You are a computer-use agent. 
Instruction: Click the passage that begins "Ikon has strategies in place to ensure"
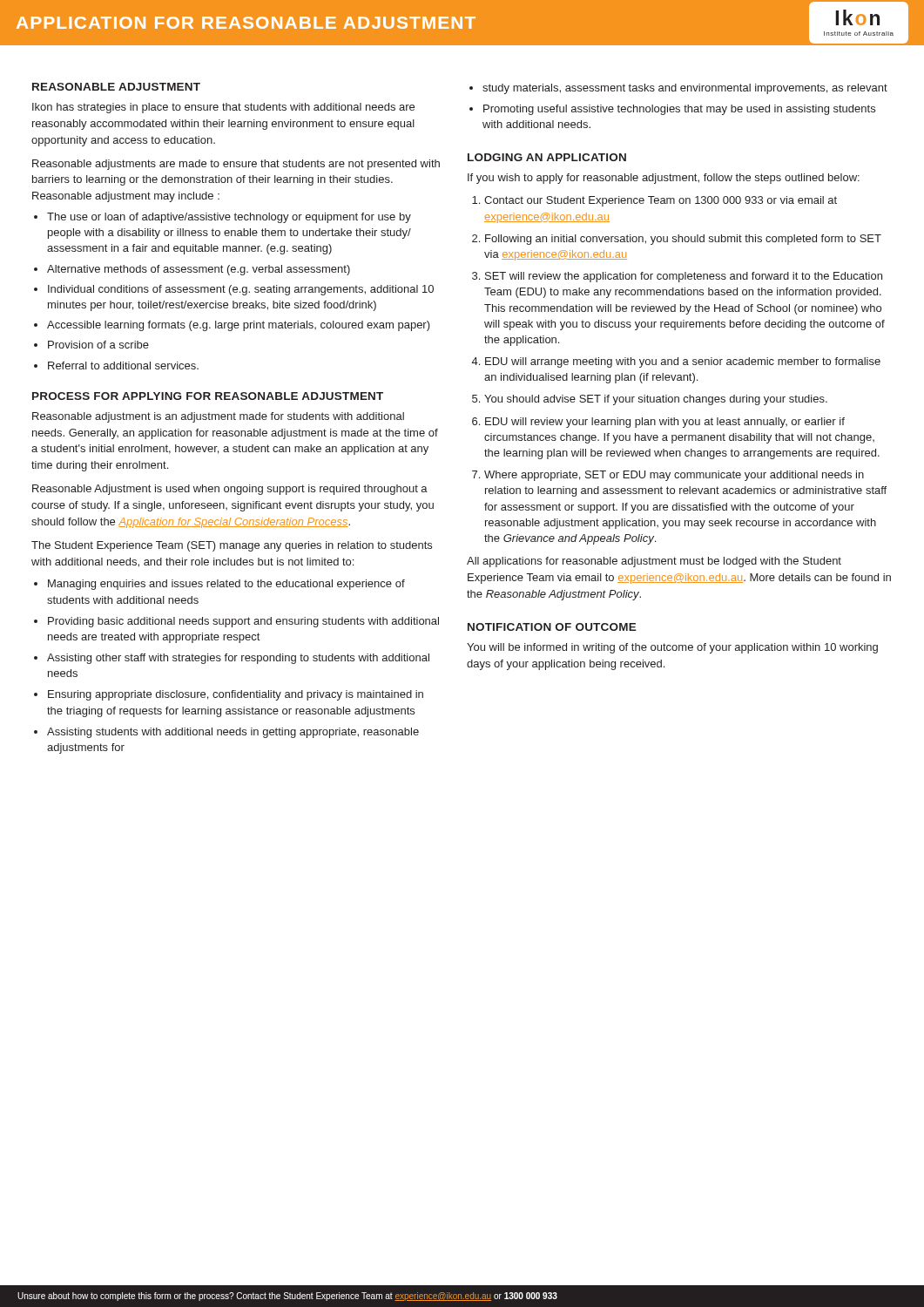[x=223, y=123]
